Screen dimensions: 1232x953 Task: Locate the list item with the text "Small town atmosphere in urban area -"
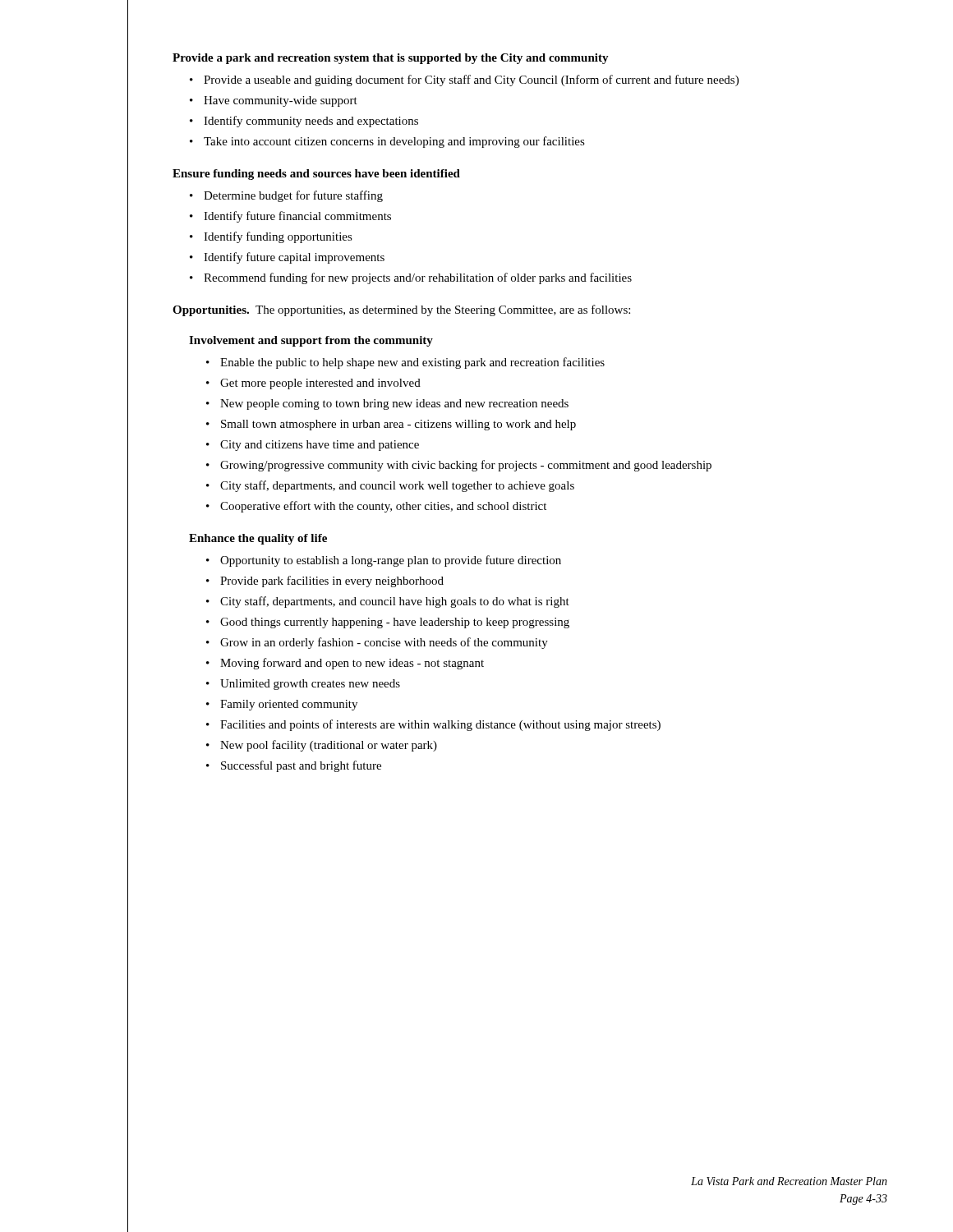coord(398,424)
